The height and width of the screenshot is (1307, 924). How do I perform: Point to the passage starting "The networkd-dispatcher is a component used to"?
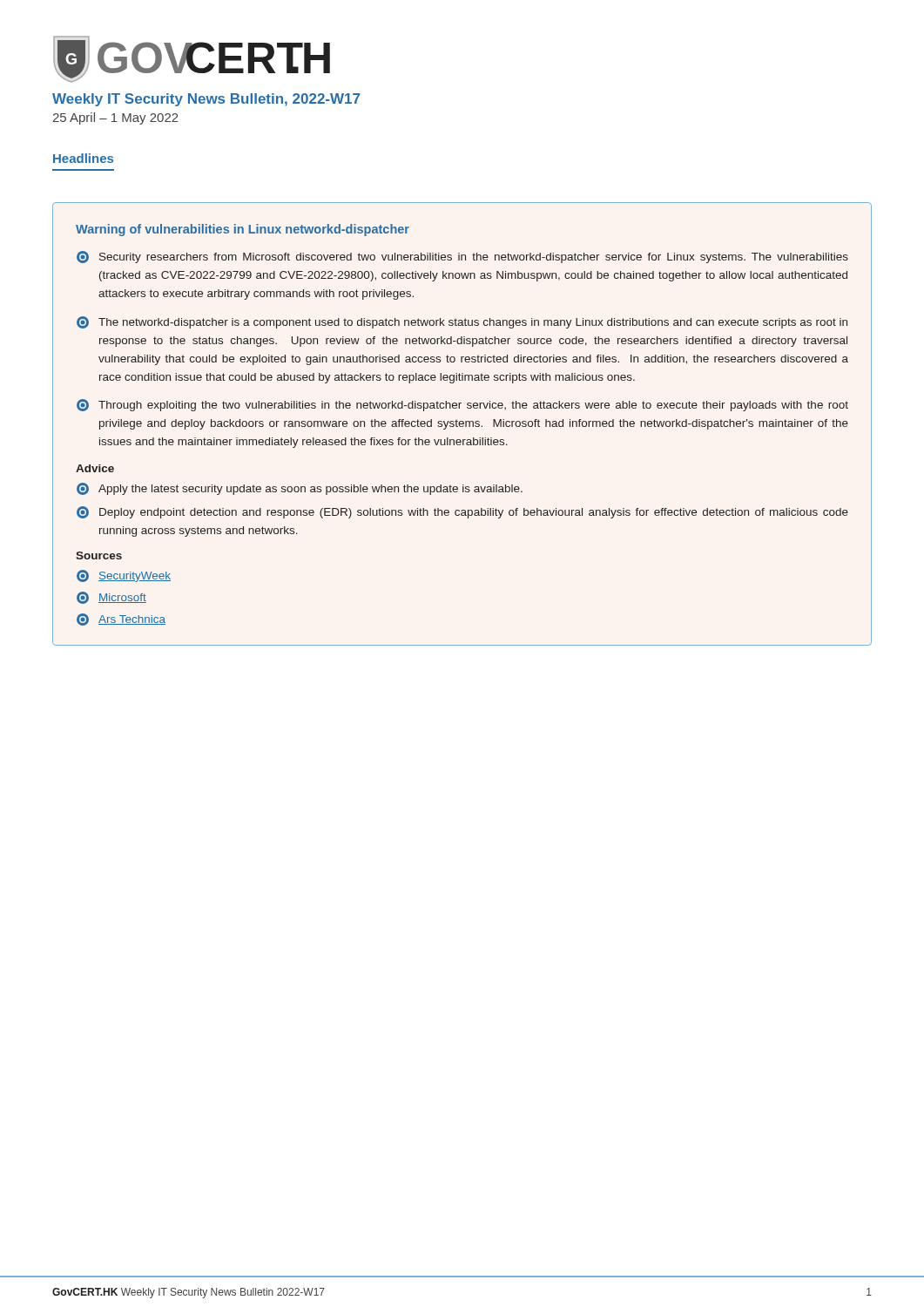click(462, 350)
